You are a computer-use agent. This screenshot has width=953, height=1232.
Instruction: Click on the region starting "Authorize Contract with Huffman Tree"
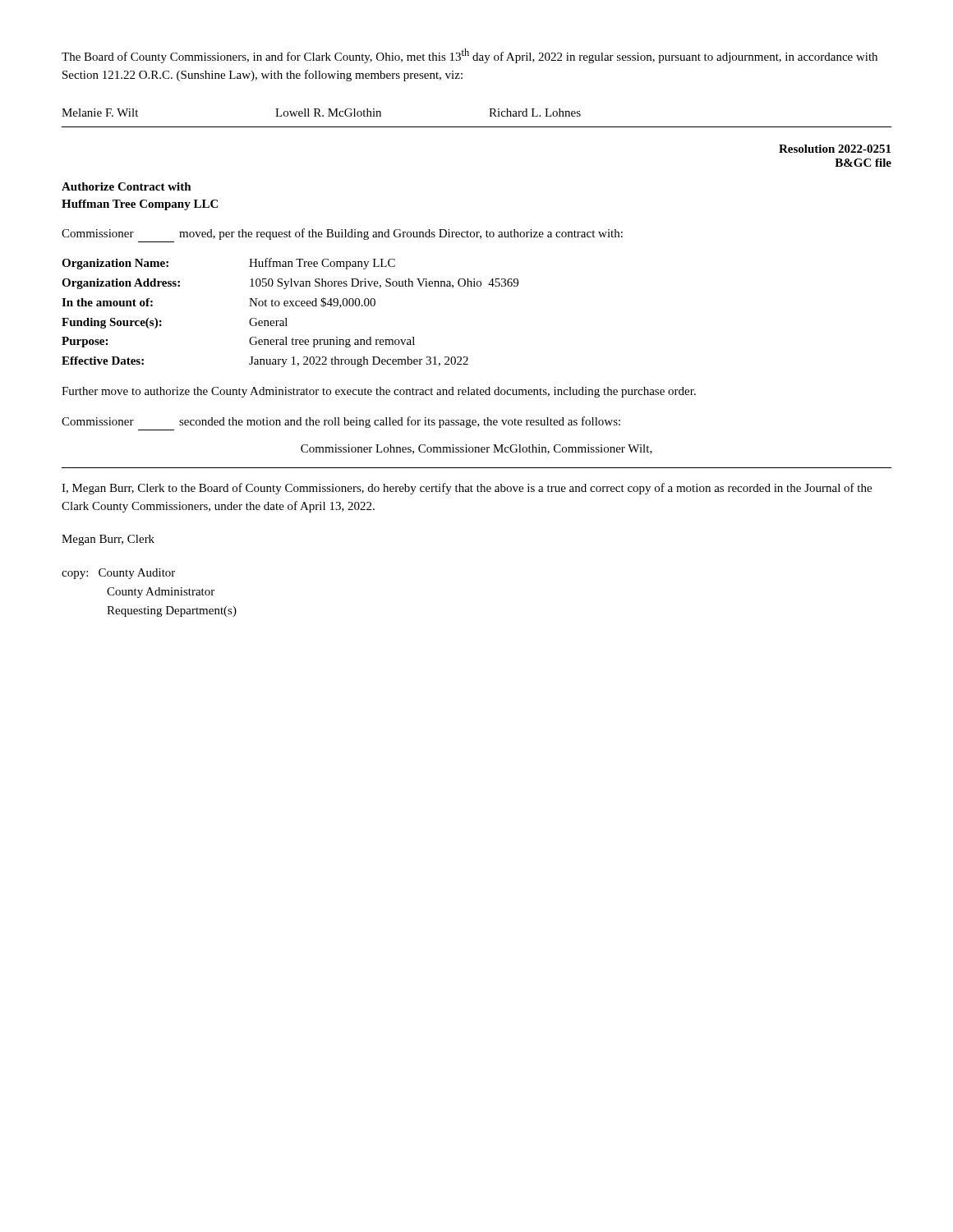(x=140, y=195)
